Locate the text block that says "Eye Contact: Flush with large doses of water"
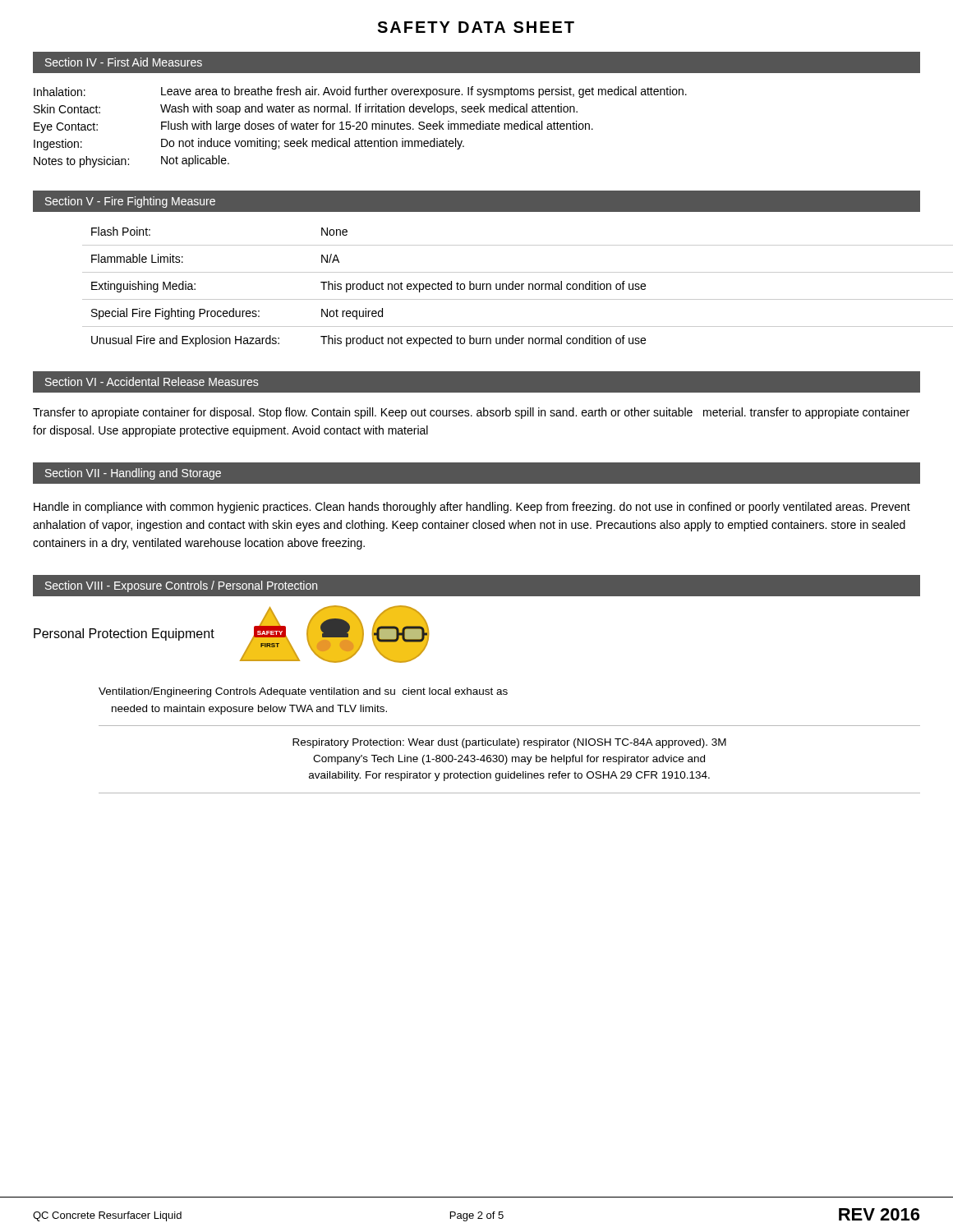Viewport: 953px width, 1232px height. click(x=476, y=126)
